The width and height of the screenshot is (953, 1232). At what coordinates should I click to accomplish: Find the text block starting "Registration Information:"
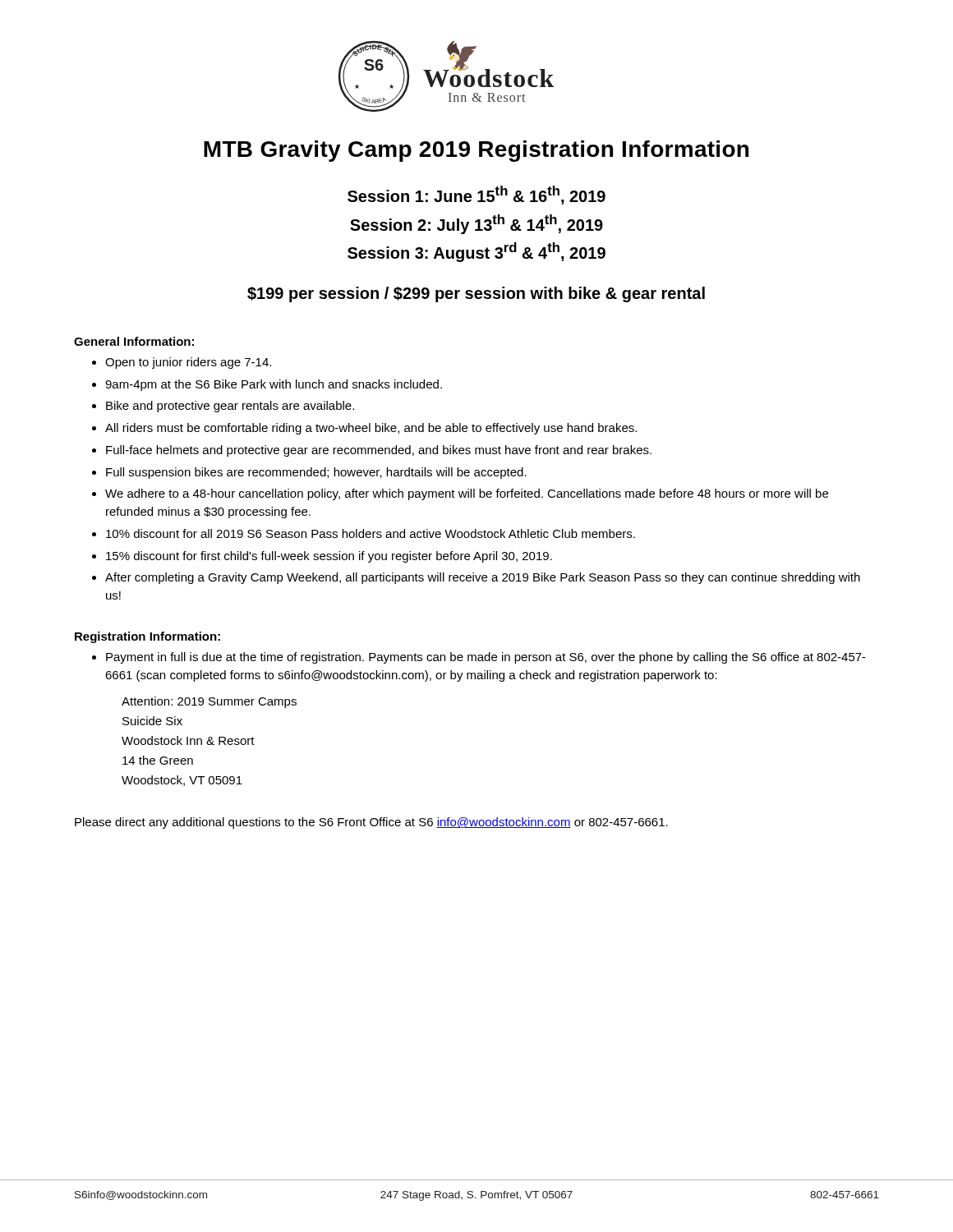click(x=148, y=636)
